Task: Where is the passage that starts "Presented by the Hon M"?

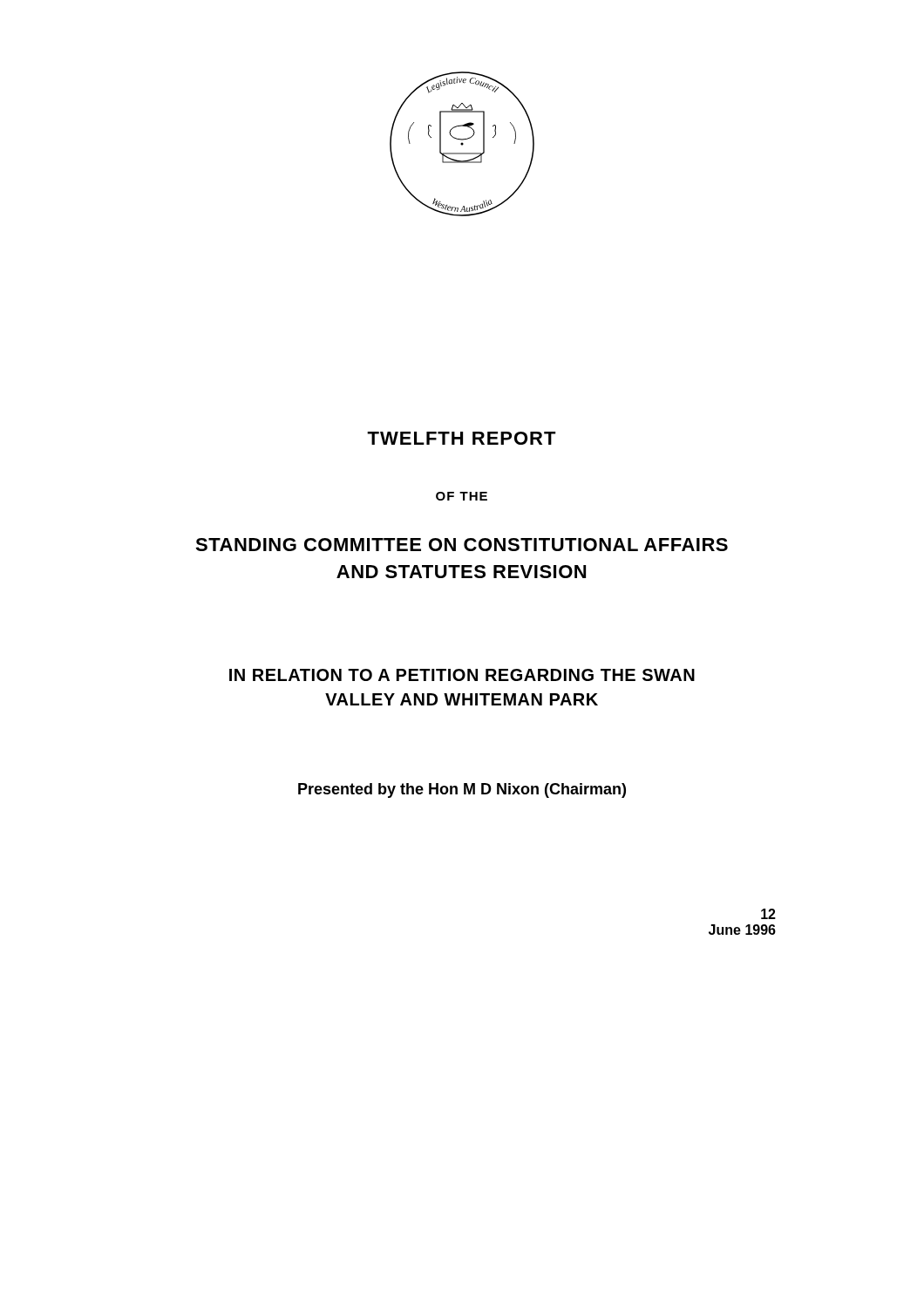Action: point(462,789)
